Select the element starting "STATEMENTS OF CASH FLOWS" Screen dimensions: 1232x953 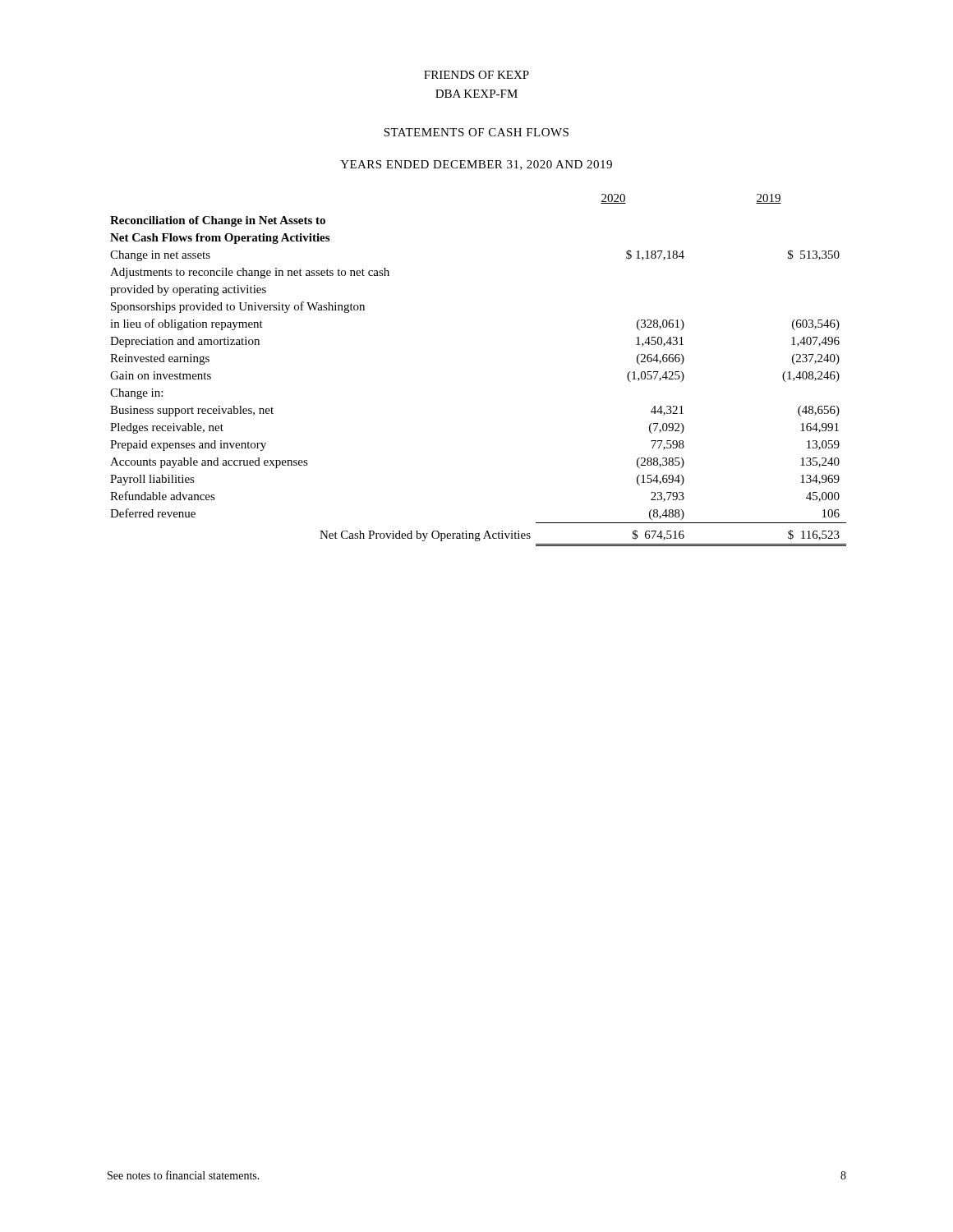476,132
